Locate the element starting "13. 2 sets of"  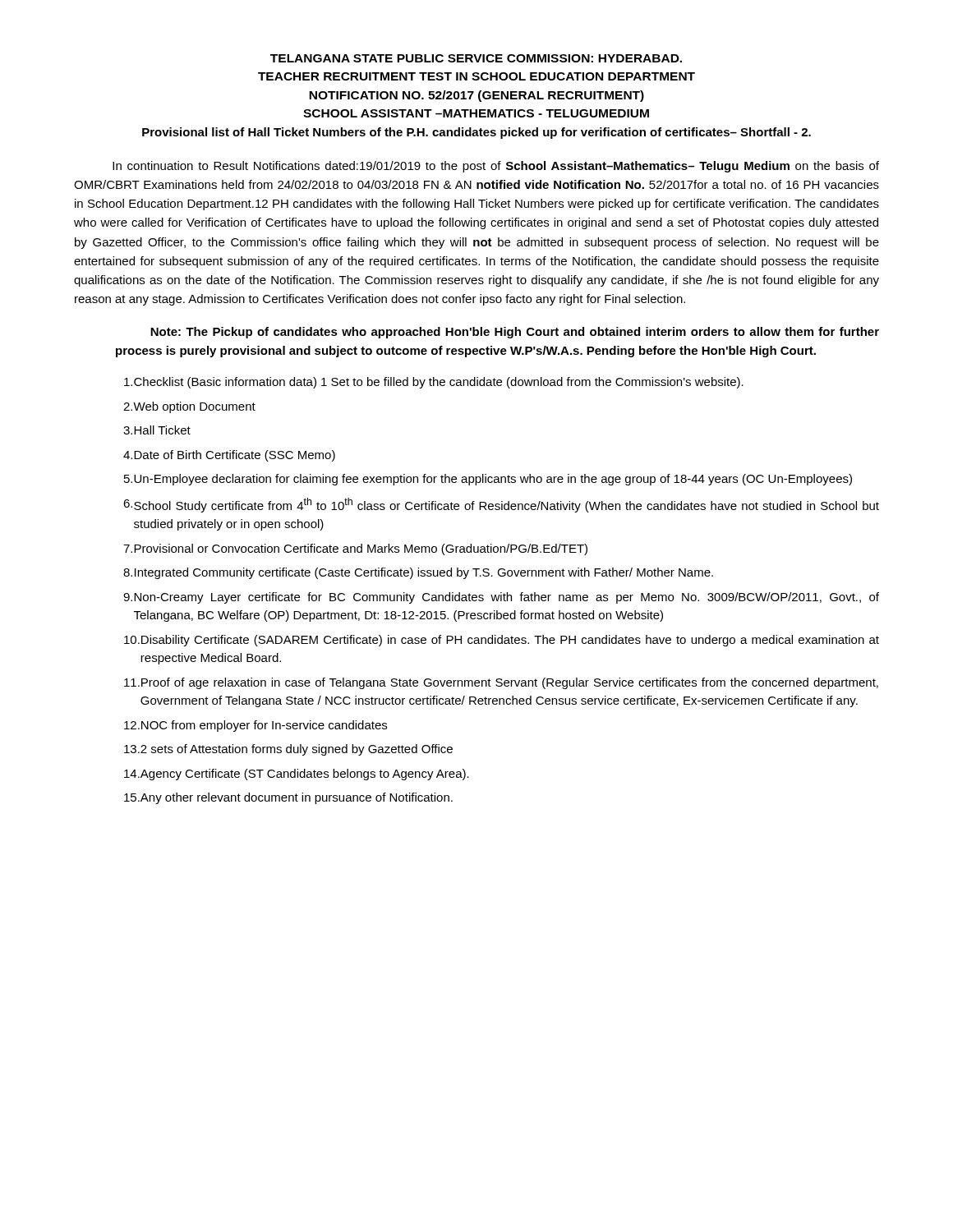click(x=288, y=750)
